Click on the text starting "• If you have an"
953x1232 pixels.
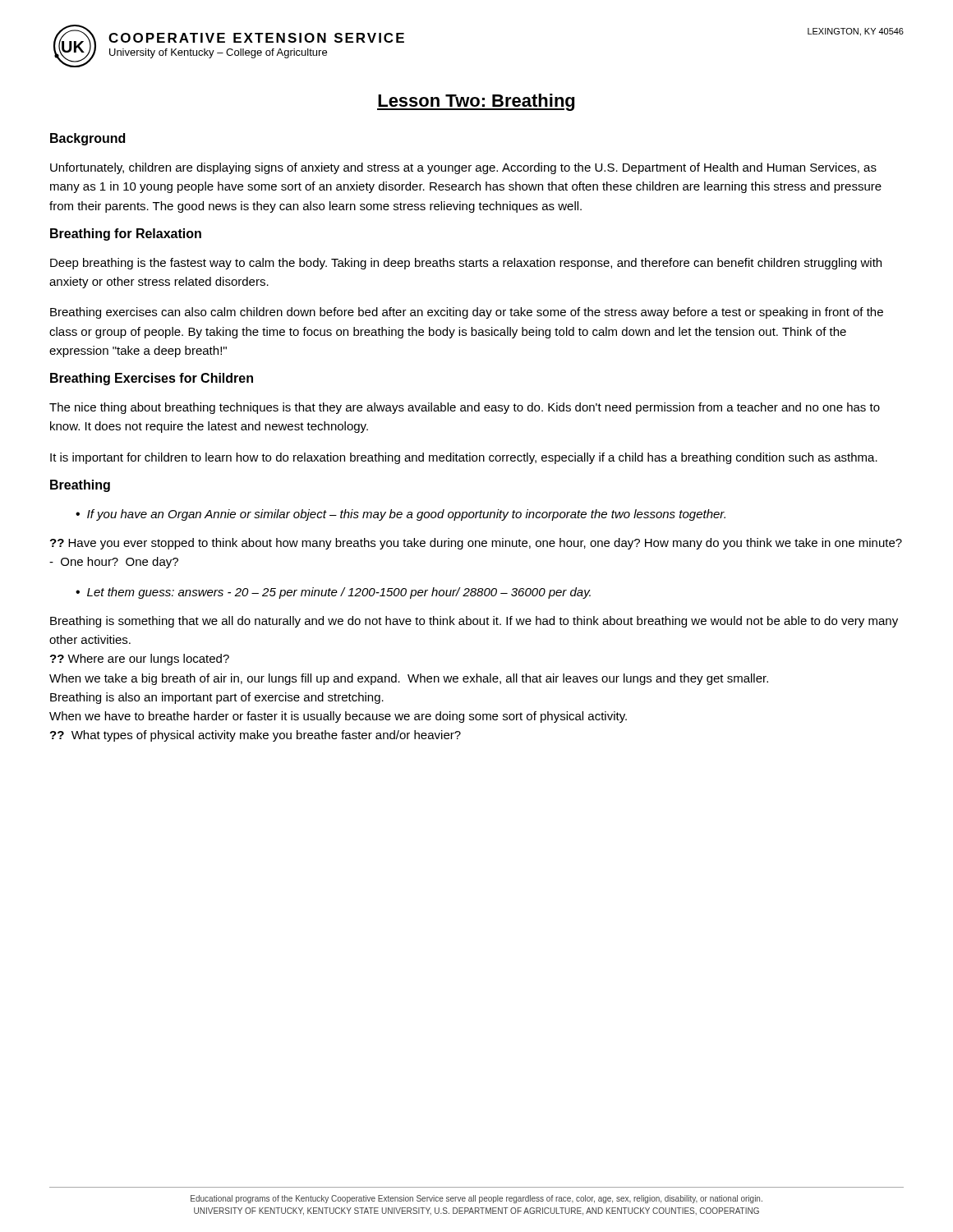coord(401,514)
